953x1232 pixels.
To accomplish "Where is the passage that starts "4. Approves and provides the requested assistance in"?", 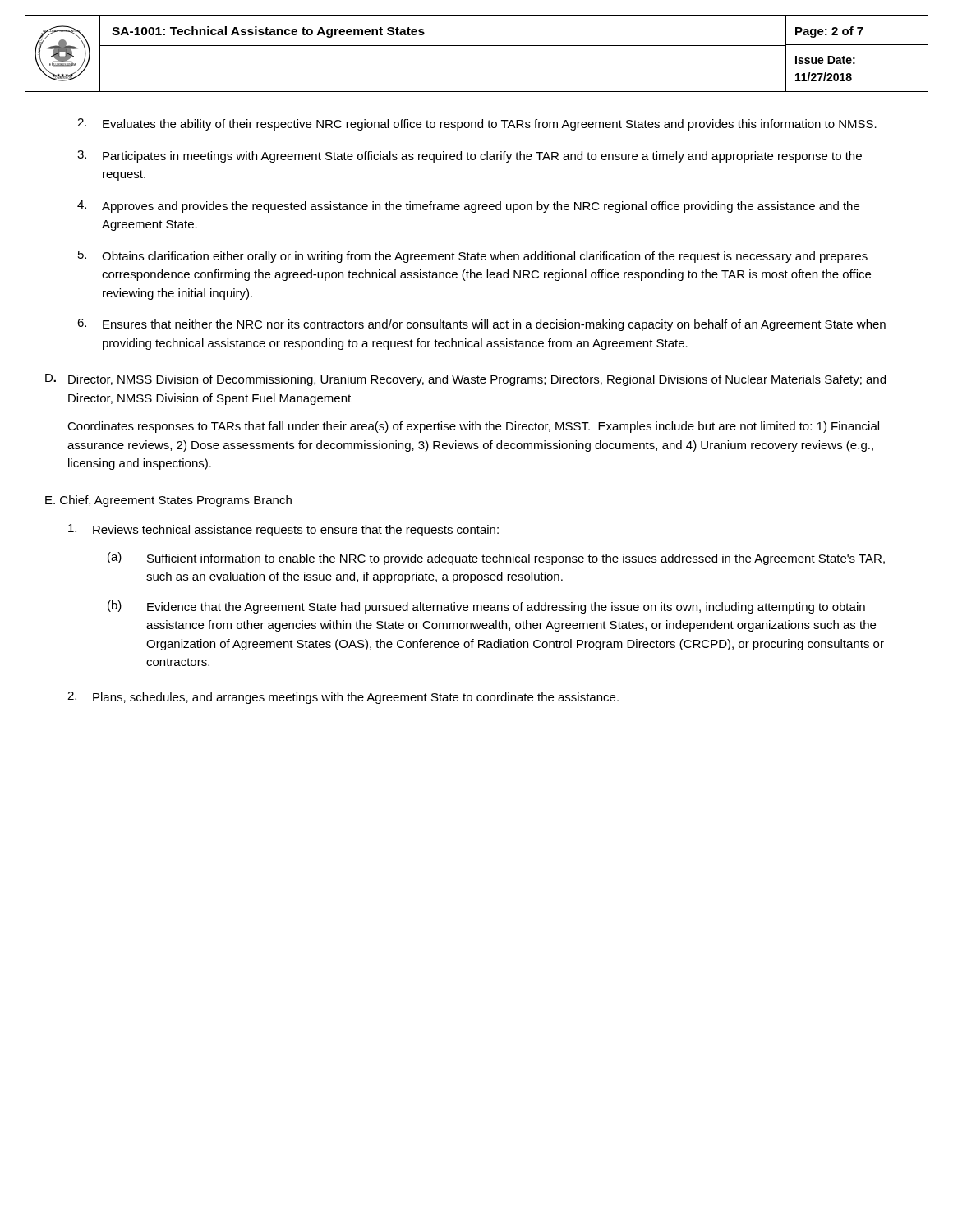I will 493,215.
